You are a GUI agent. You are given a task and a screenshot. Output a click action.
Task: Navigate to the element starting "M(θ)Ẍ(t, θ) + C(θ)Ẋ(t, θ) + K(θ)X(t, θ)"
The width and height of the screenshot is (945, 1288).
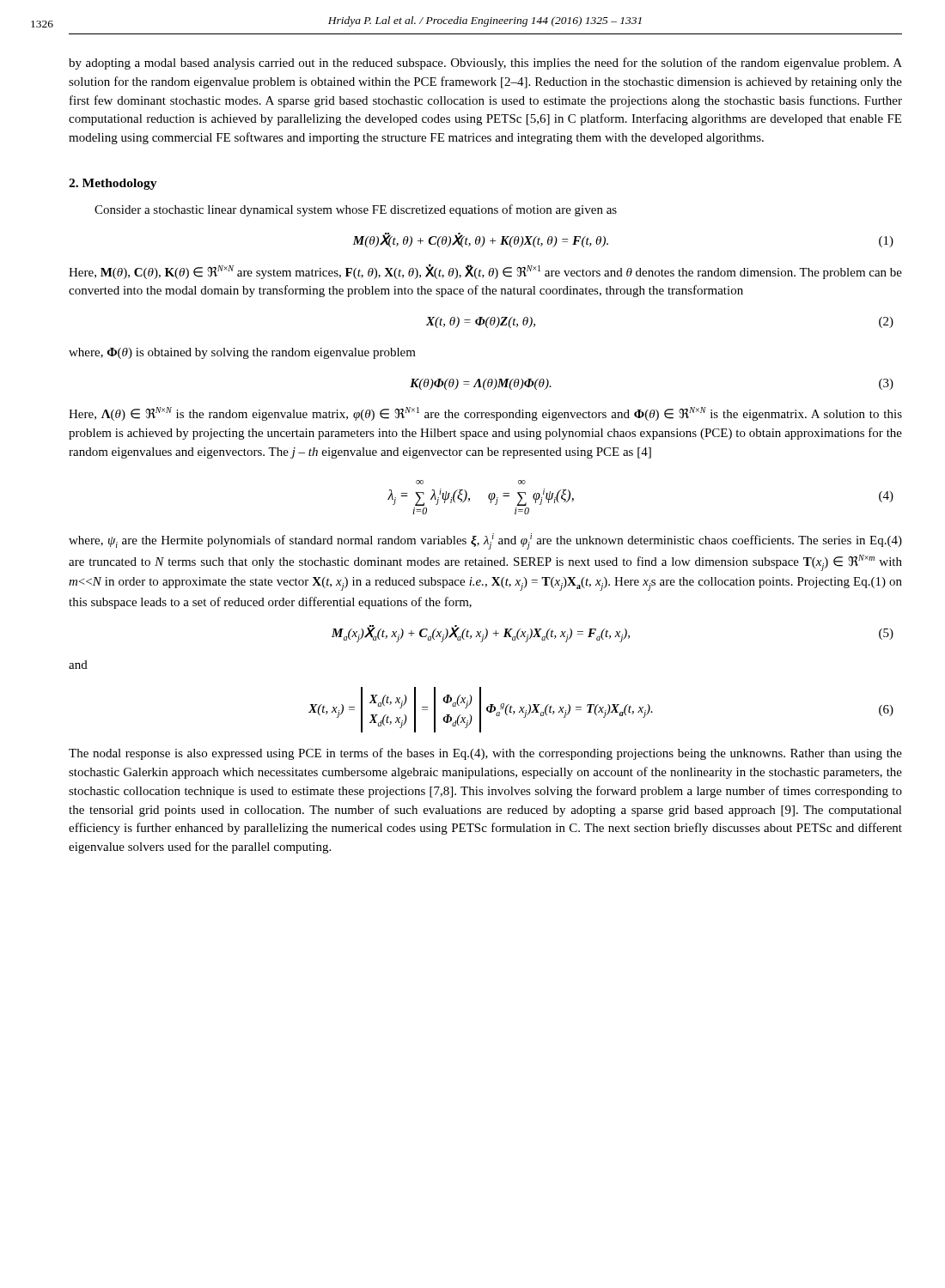[498, 241]
